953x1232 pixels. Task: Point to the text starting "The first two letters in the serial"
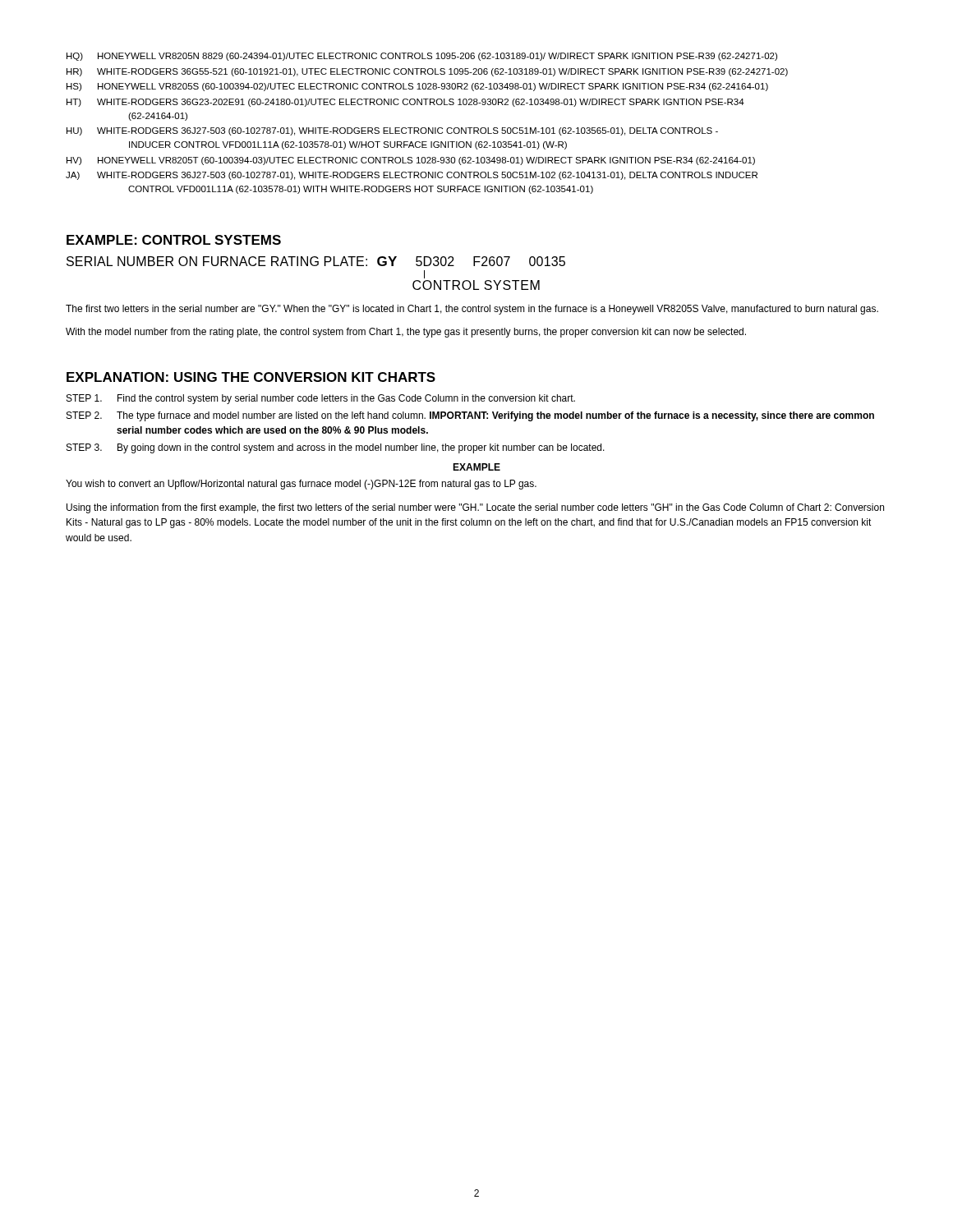click(472, 309)
